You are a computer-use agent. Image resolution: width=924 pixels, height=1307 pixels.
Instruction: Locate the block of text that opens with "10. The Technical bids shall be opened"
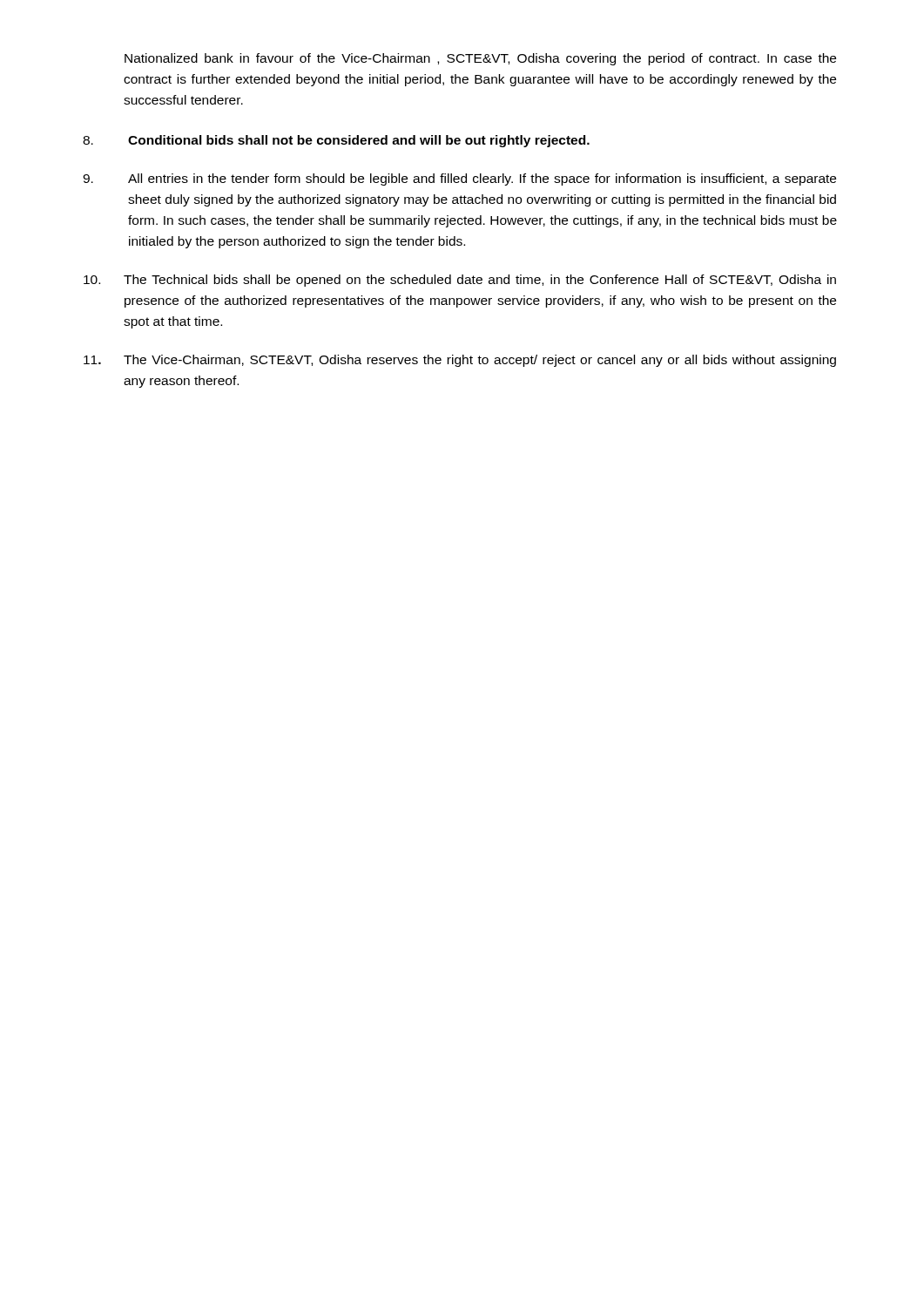pyautogui.click(x=460, y=301)
